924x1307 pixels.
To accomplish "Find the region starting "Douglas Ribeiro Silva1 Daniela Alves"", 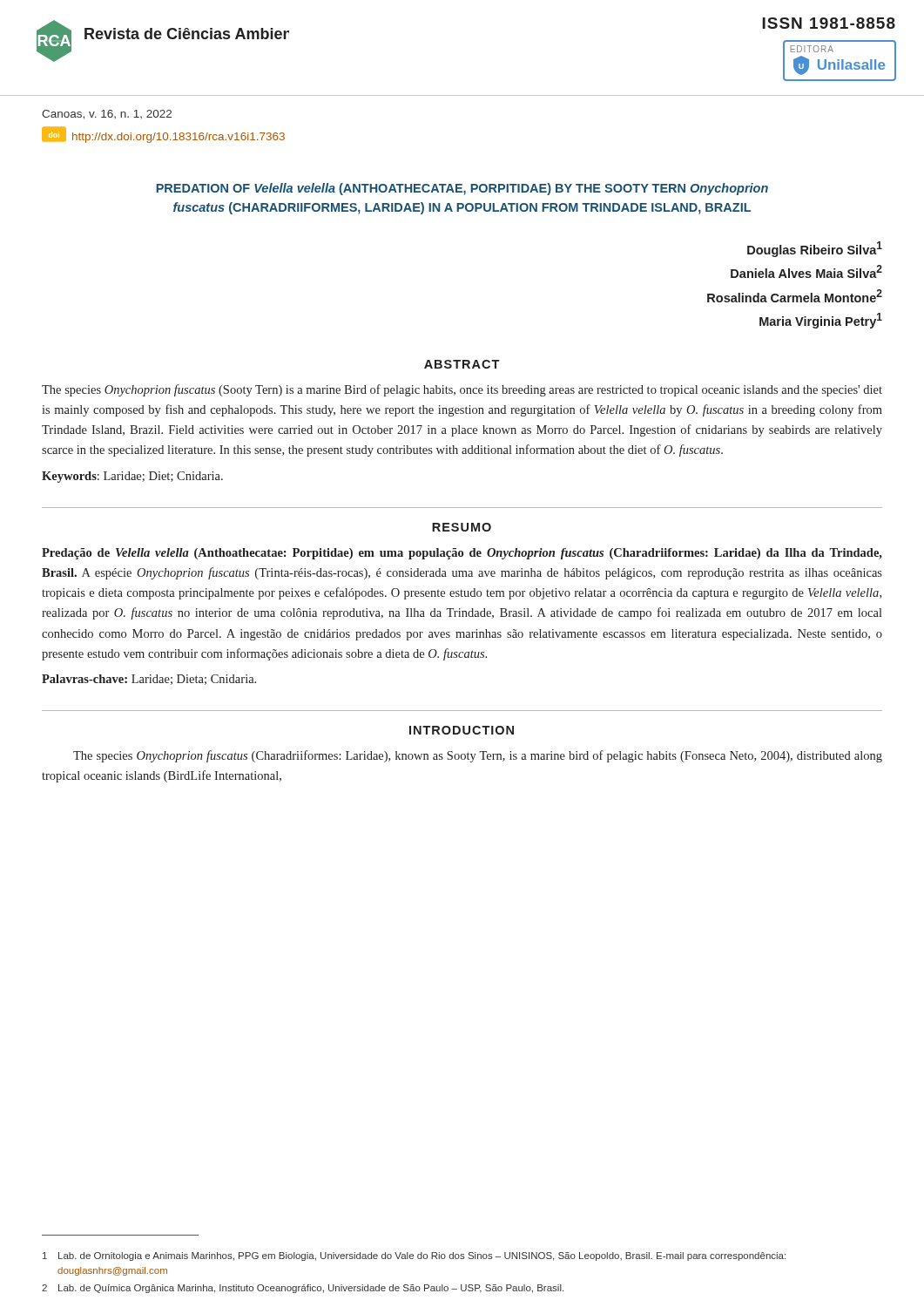I will tap(794, 284).
